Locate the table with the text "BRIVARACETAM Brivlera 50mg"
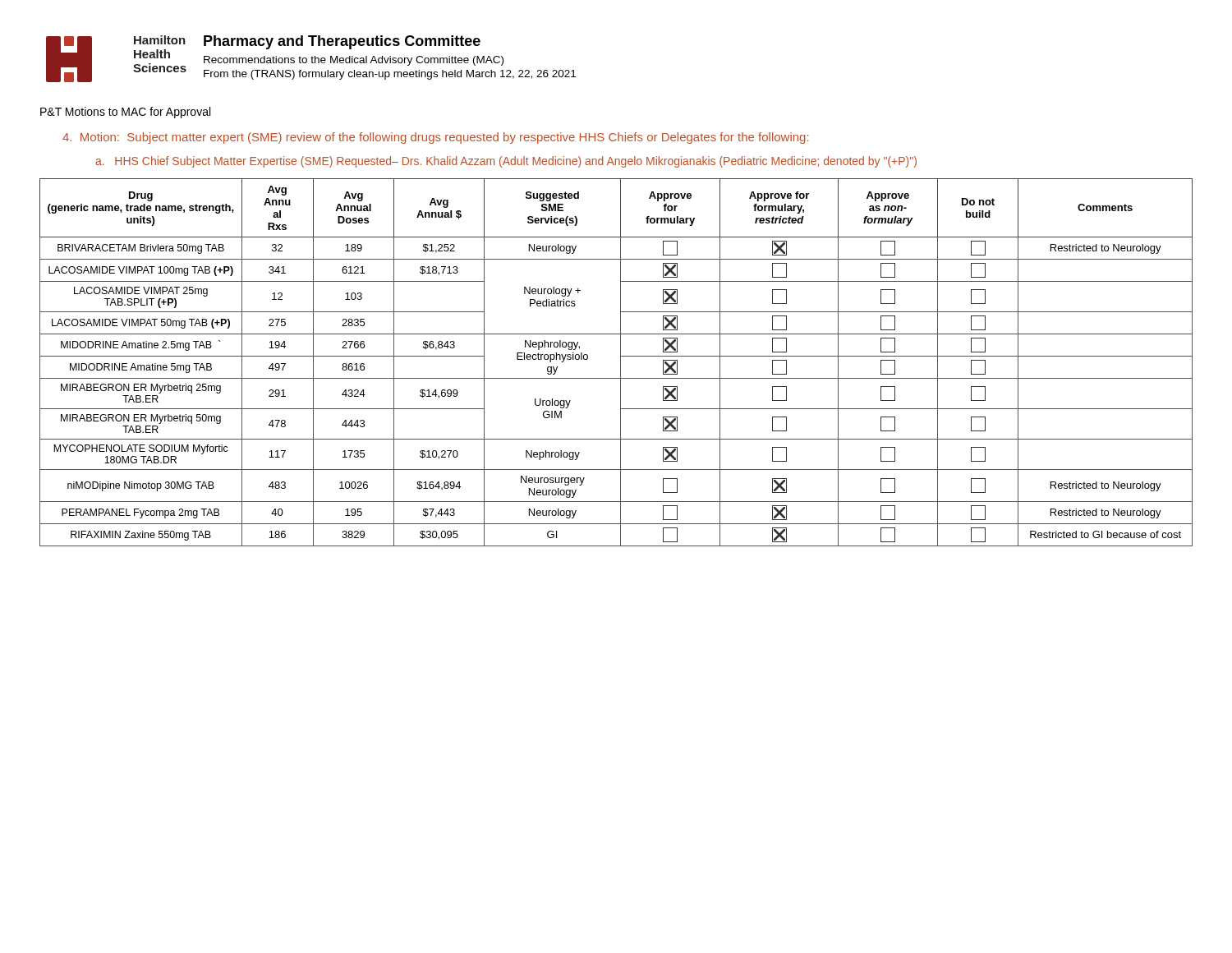This screenshot has height=953, width=1232. click(616, 362)
